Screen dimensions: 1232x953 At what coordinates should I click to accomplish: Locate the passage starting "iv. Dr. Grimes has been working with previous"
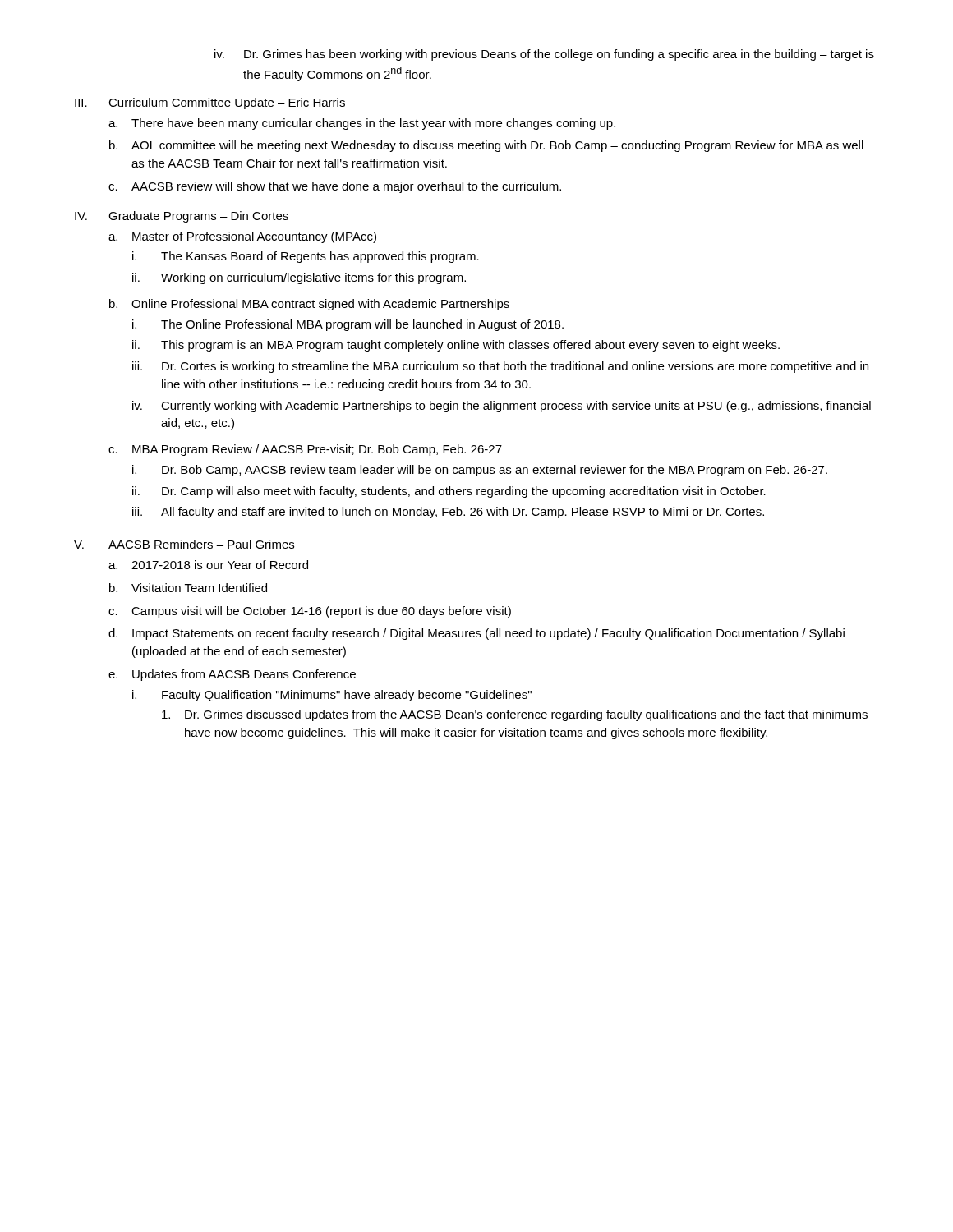click(x=546, y=64)
